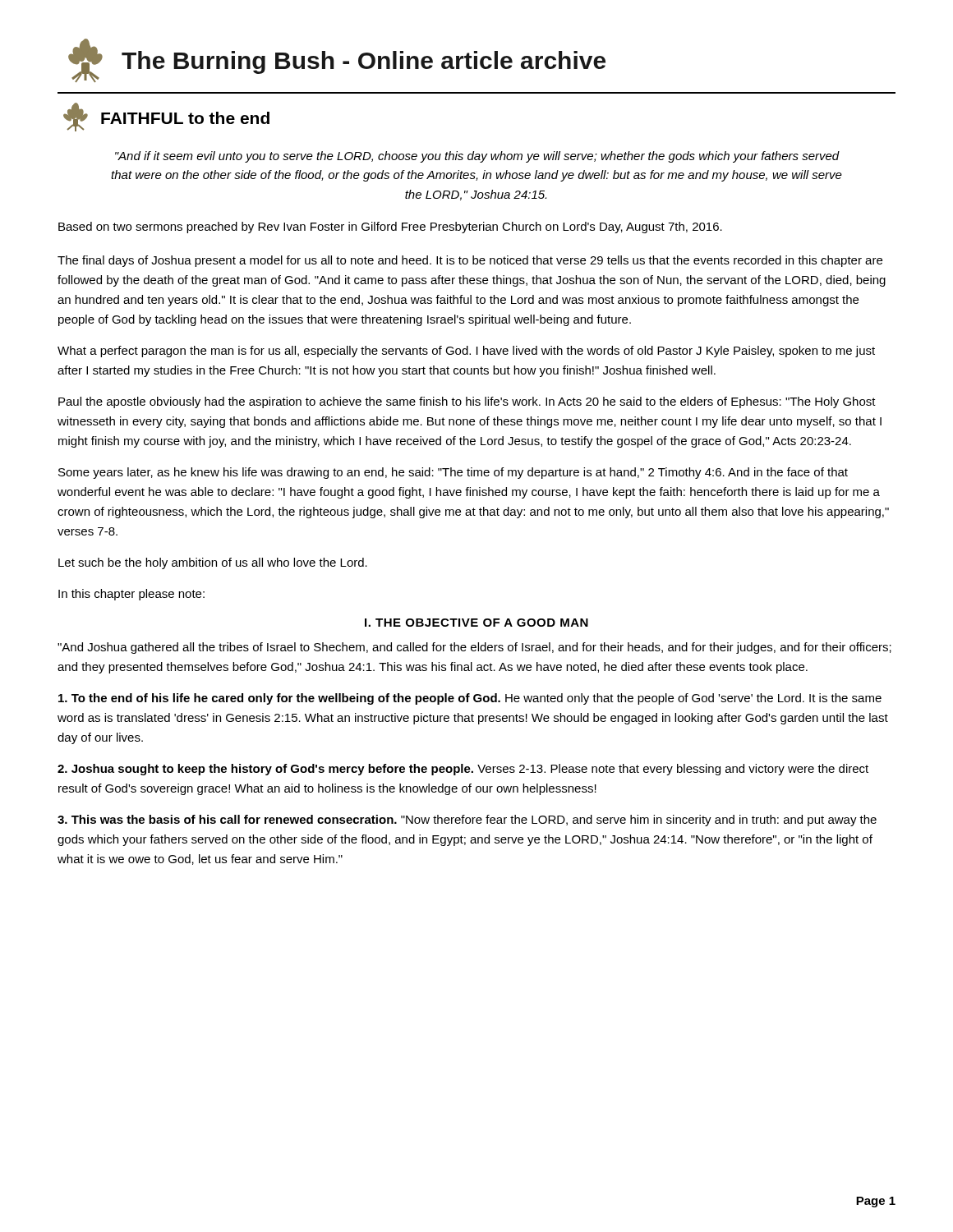Find the list item that reads "3. This was the basis of his"

[467, 839]
